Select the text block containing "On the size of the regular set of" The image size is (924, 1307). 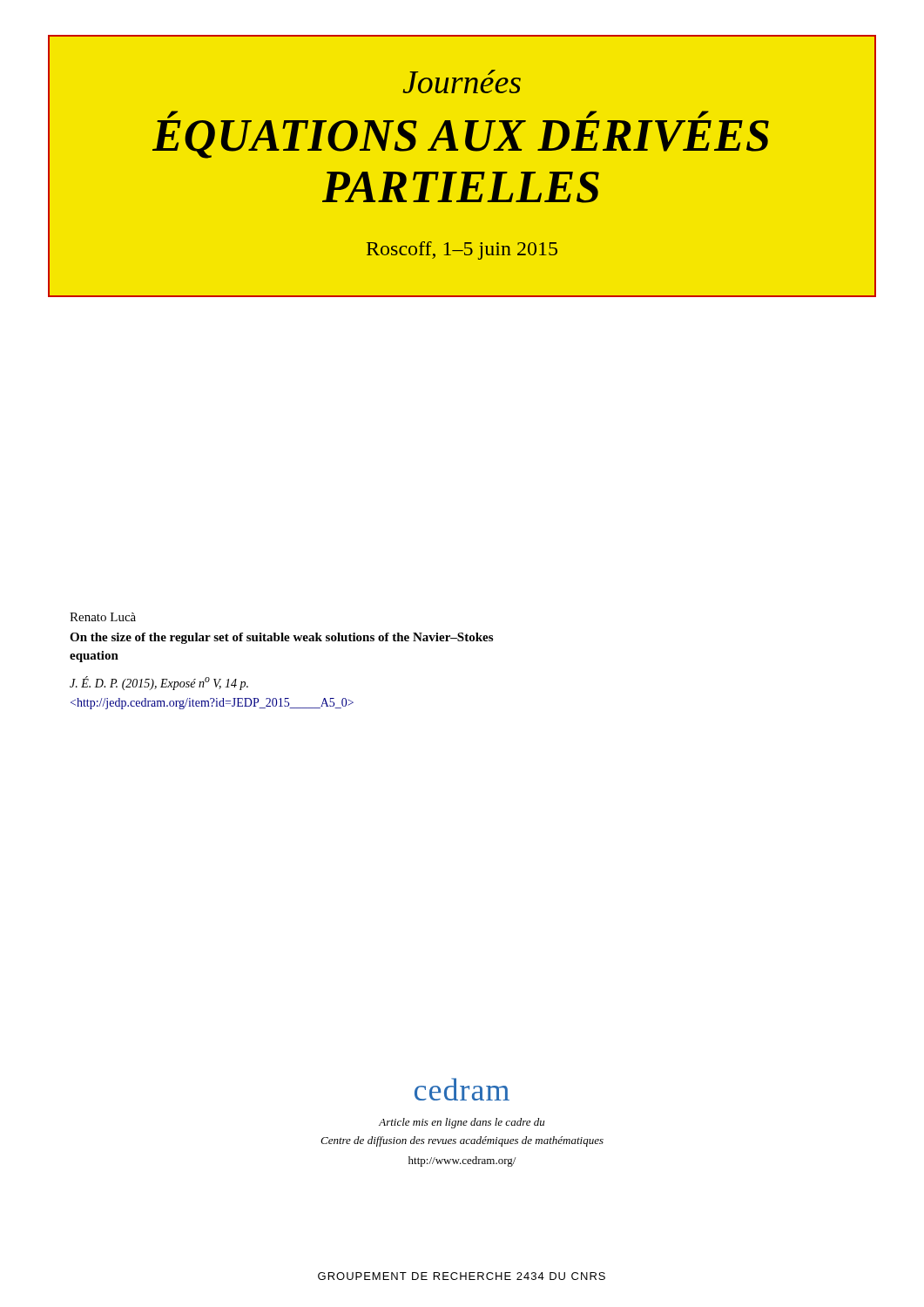click(281, 646)
